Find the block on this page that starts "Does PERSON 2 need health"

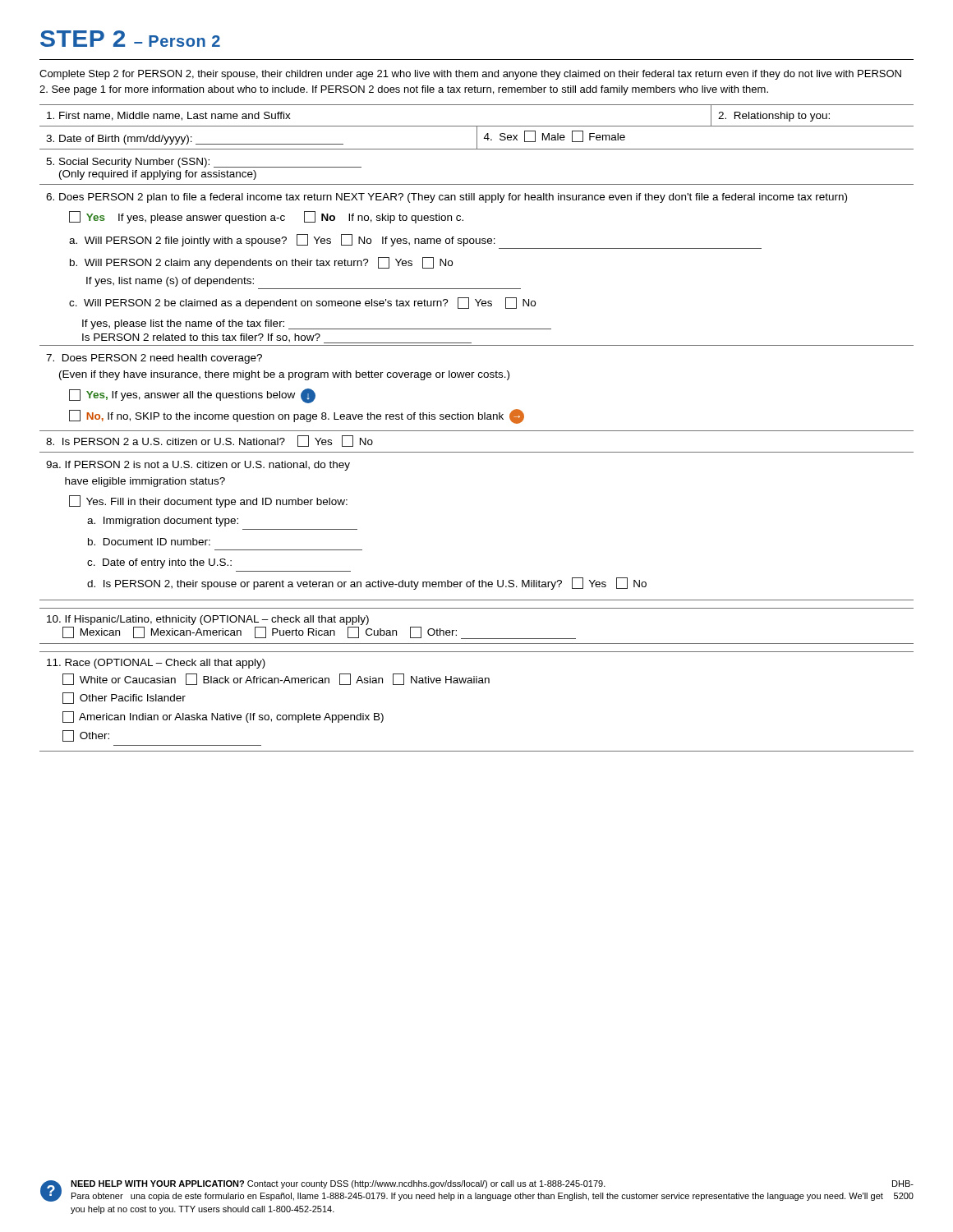(x=476, y=387)
